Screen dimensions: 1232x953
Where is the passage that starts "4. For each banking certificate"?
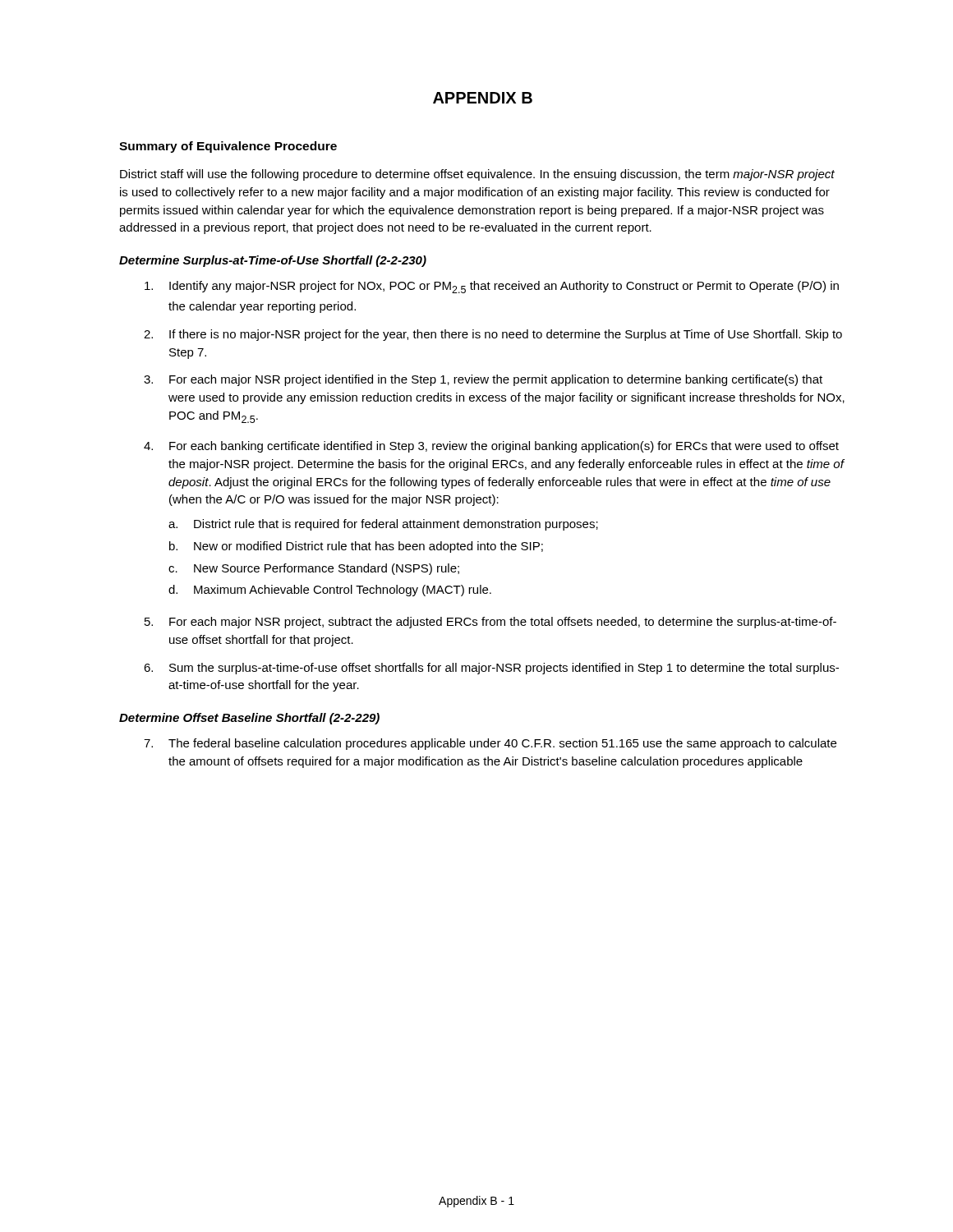click(x=495, y=520)
